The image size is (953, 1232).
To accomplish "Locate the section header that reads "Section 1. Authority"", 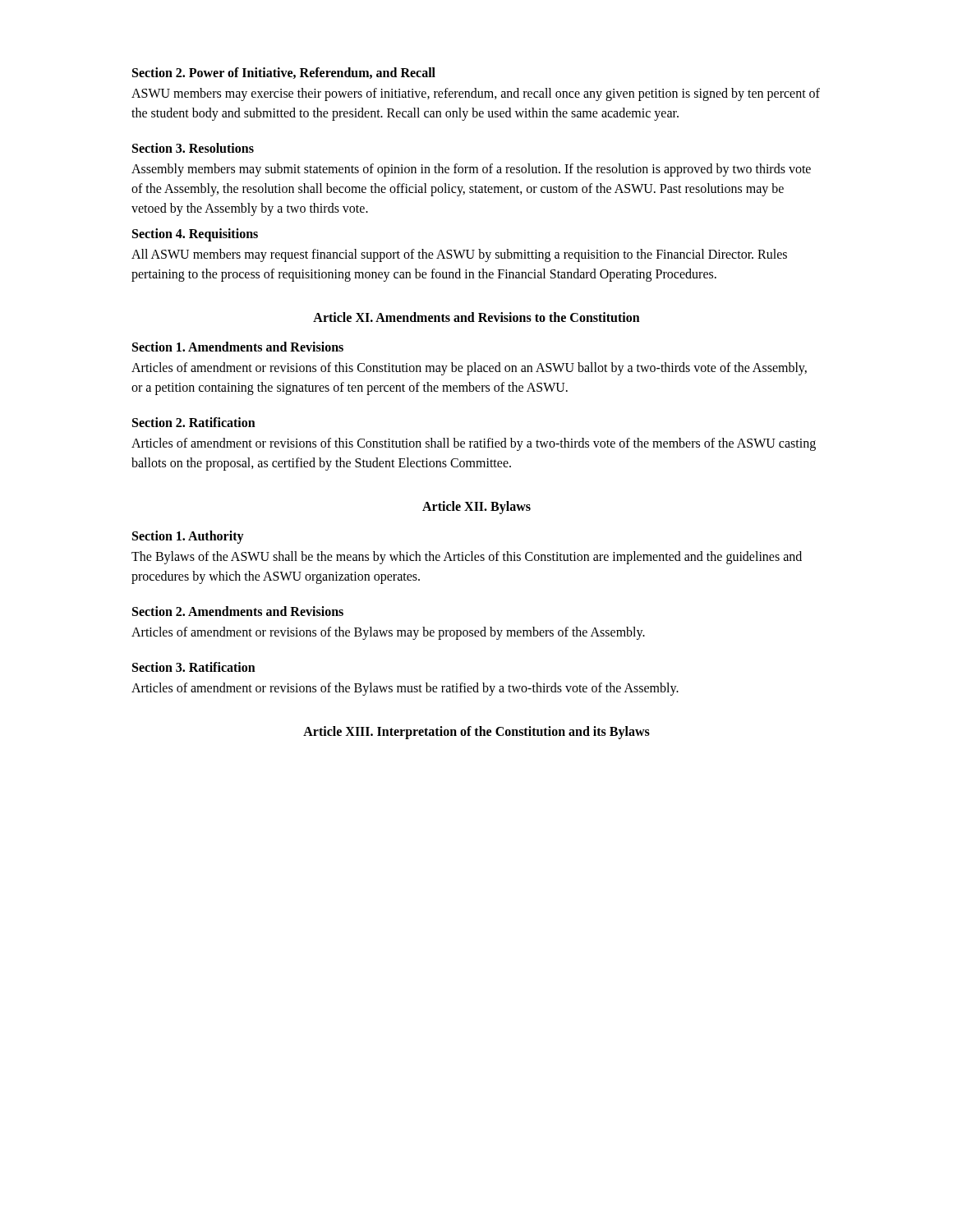I will point(188,536).
